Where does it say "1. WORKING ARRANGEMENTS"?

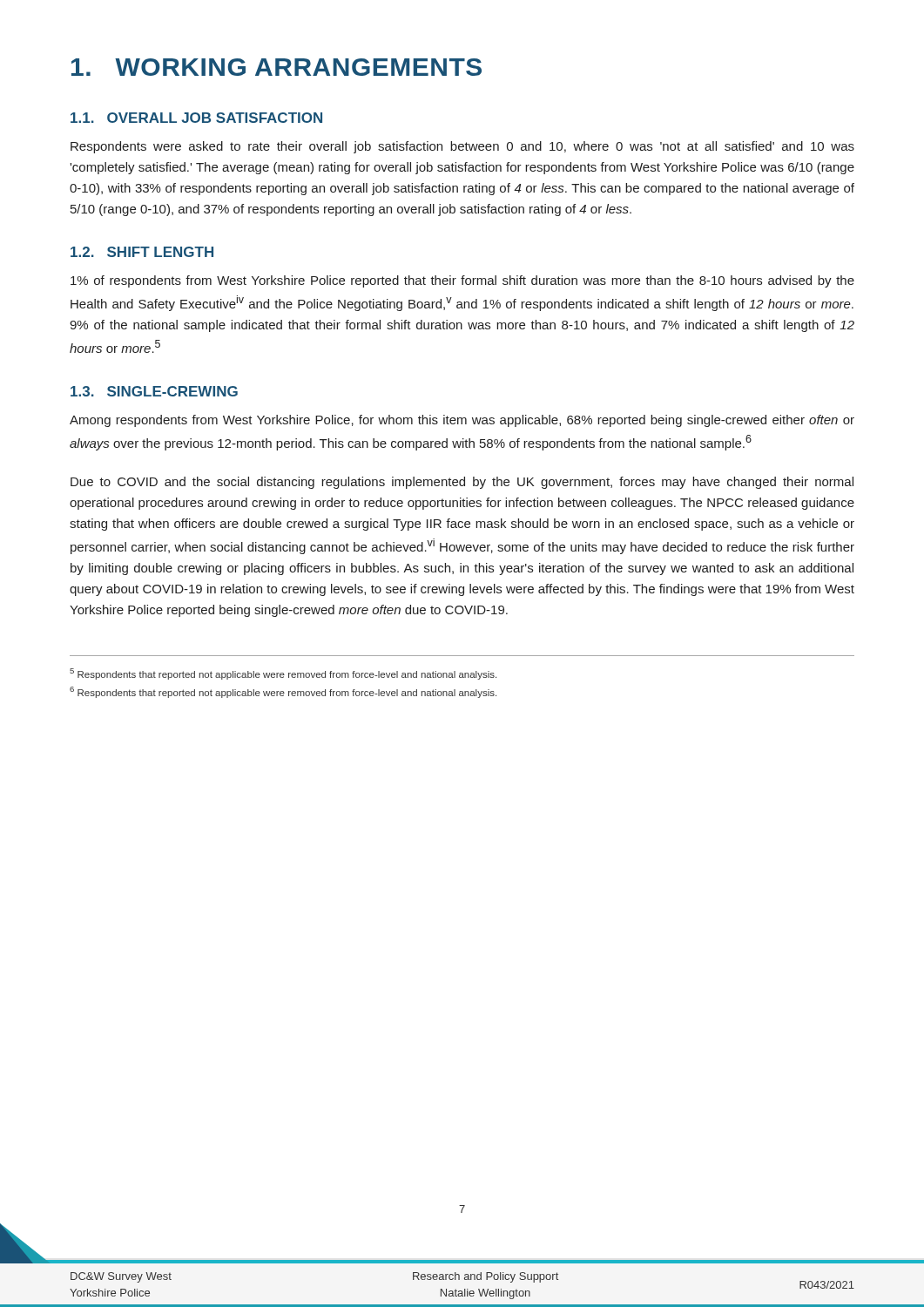[x=462, y=67]
